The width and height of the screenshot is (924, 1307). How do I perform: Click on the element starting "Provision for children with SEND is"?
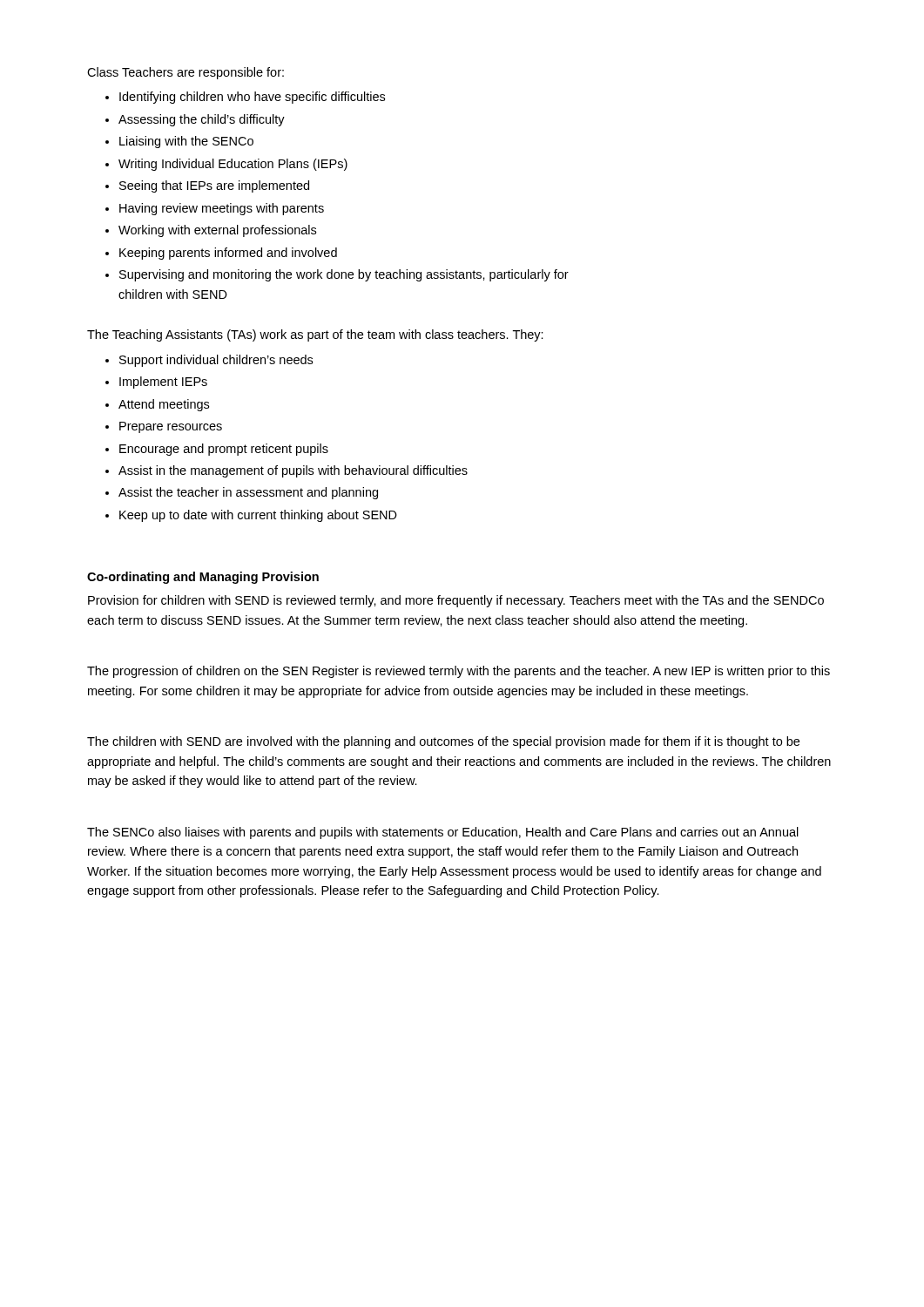click(462, 611)
